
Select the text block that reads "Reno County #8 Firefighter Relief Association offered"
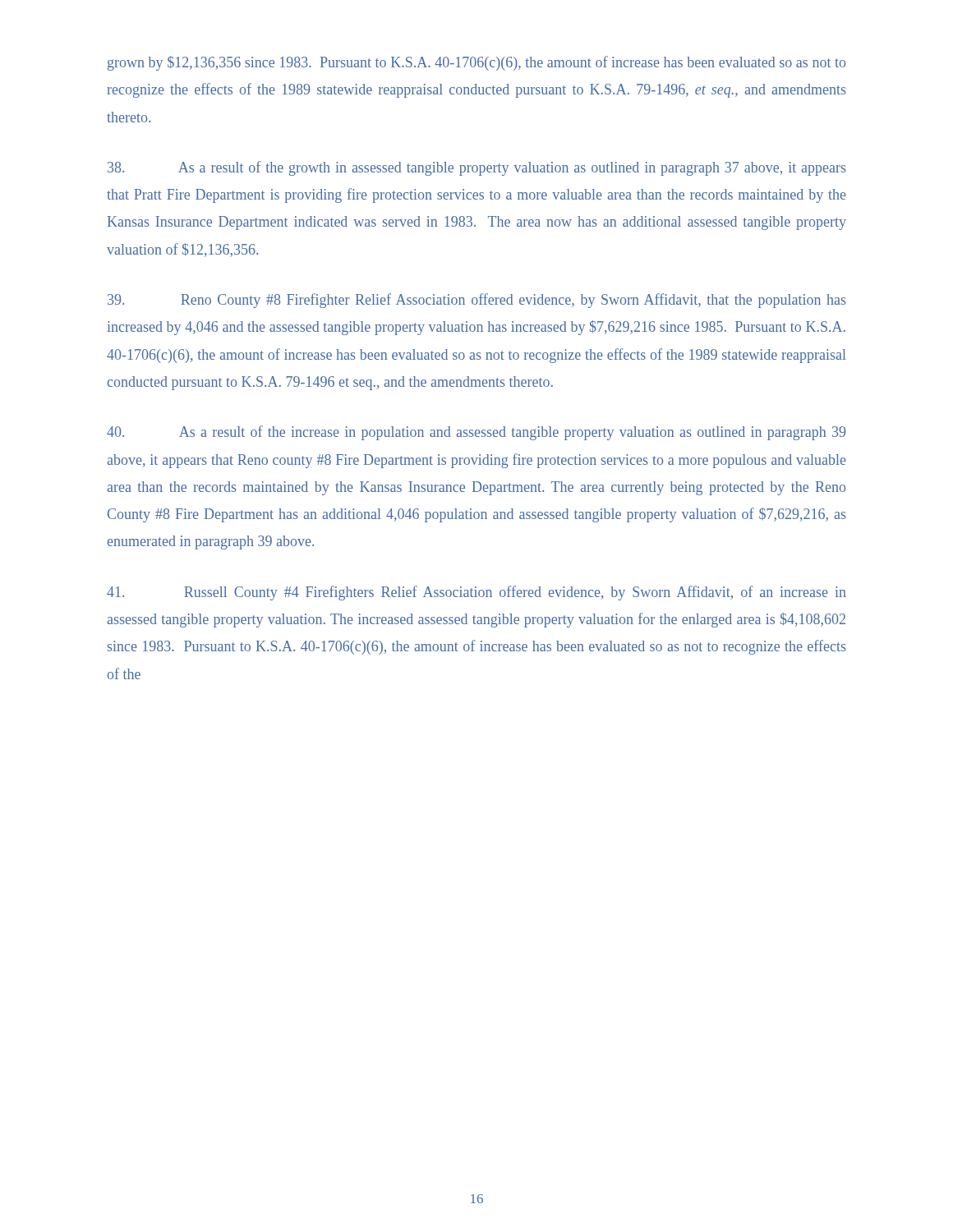[x=476, y=338]
